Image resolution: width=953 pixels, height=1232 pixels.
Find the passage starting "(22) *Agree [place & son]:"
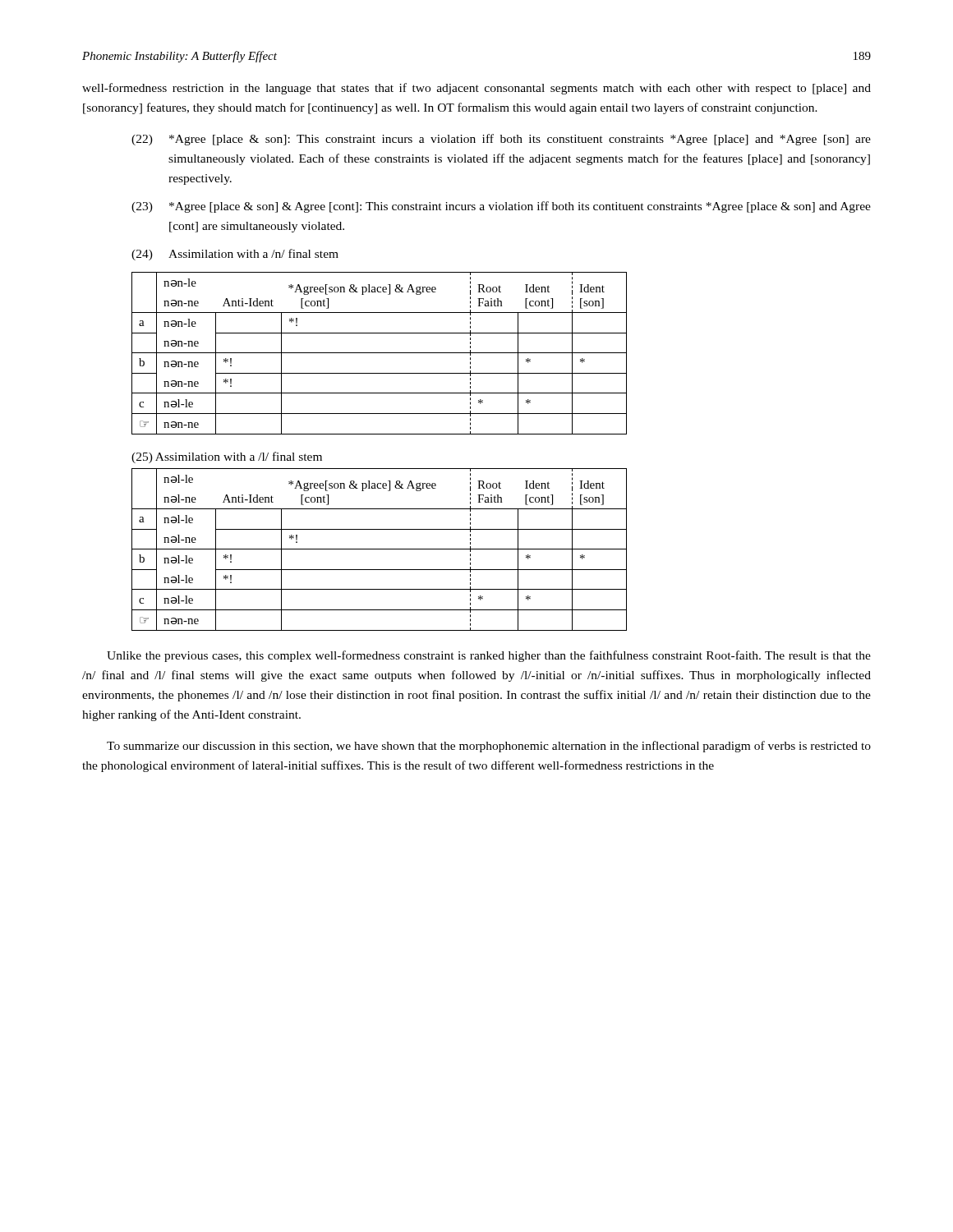501,159
